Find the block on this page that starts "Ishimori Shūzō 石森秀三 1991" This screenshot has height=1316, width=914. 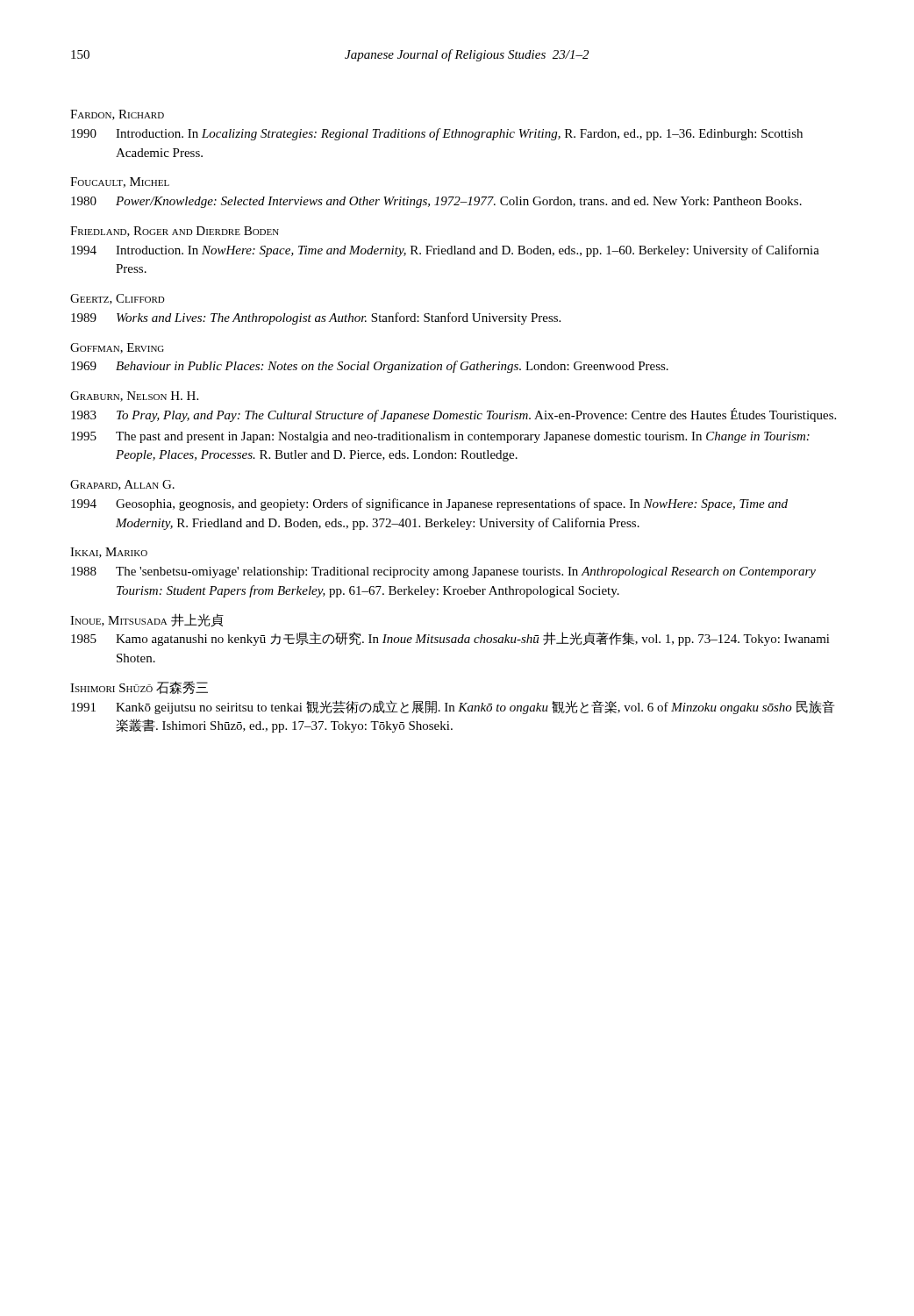[457, 707]
